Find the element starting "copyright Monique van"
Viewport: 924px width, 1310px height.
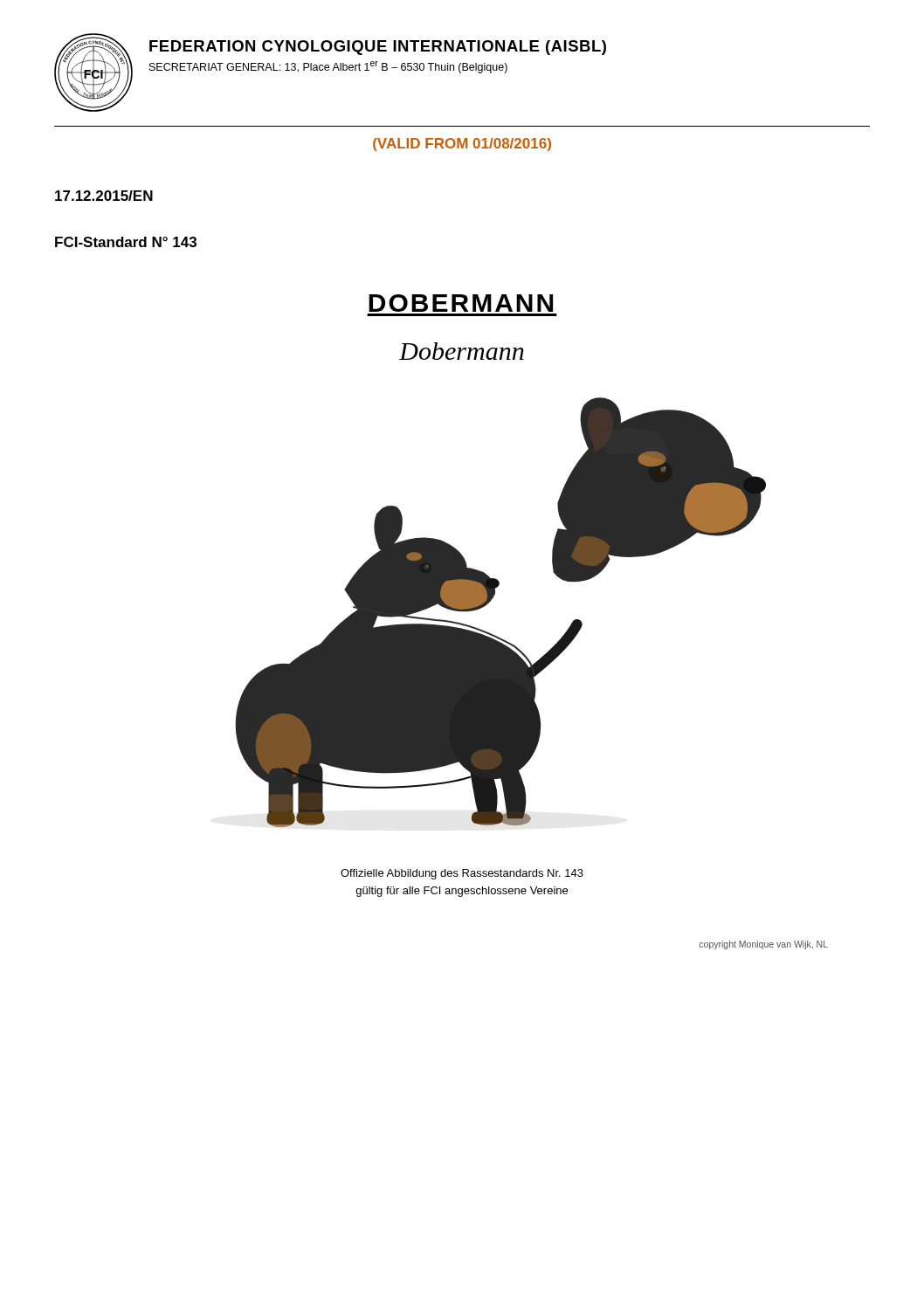click(763, 944)
